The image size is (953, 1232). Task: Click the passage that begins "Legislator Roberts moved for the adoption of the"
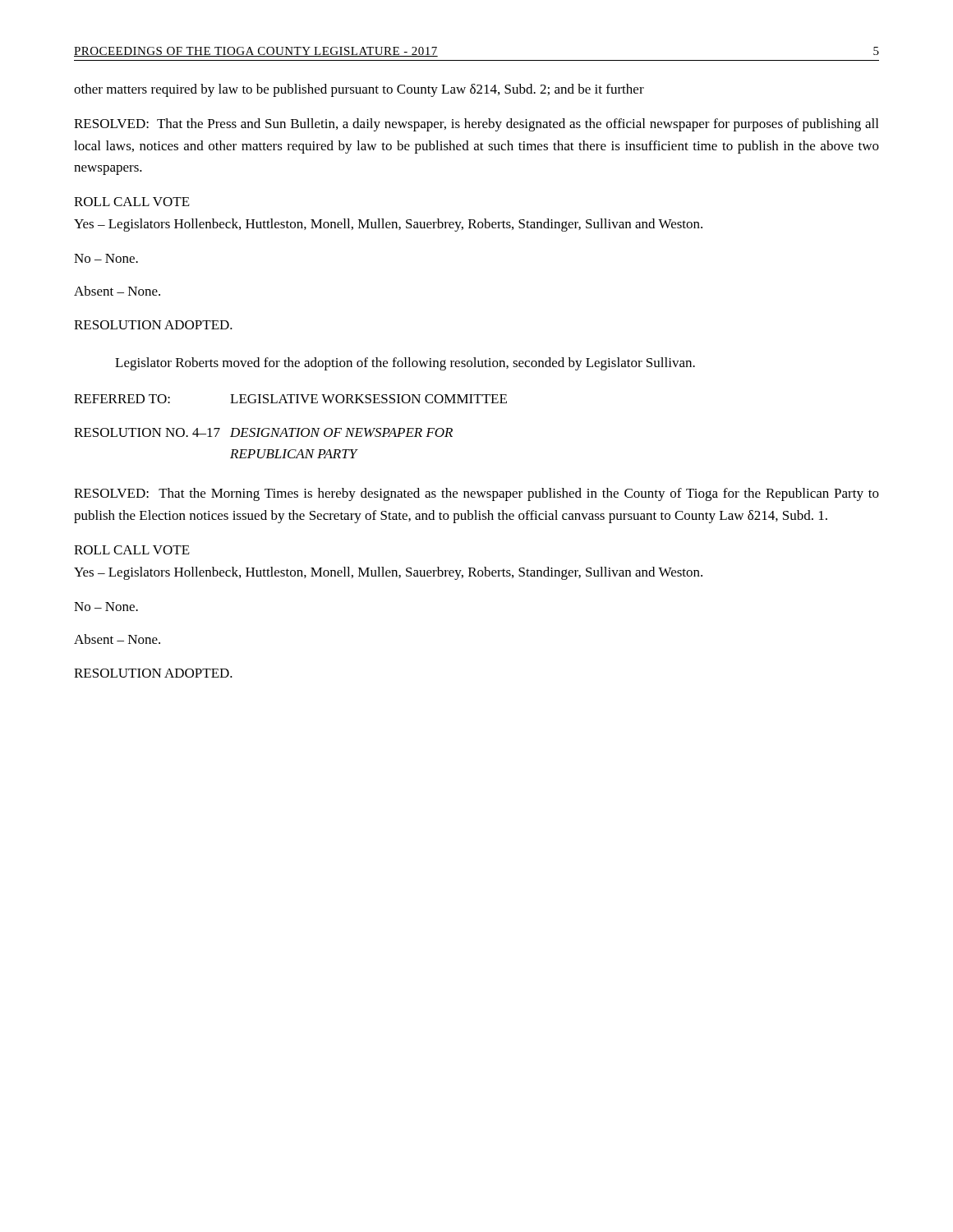[x=405, y=363]
